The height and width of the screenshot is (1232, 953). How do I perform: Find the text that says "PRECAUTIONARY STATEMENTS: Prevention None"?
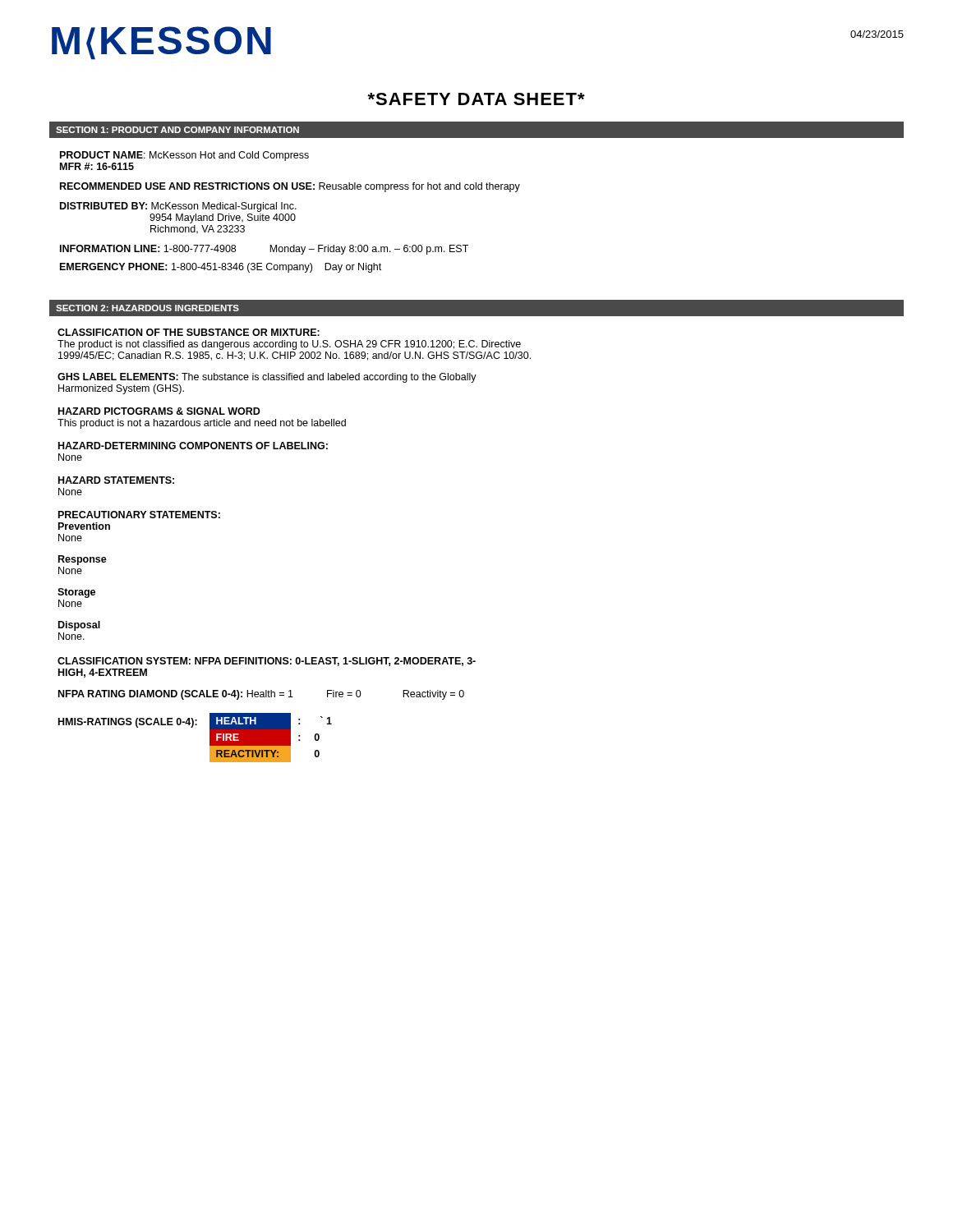pyautogui.click(x=139, y=526)
